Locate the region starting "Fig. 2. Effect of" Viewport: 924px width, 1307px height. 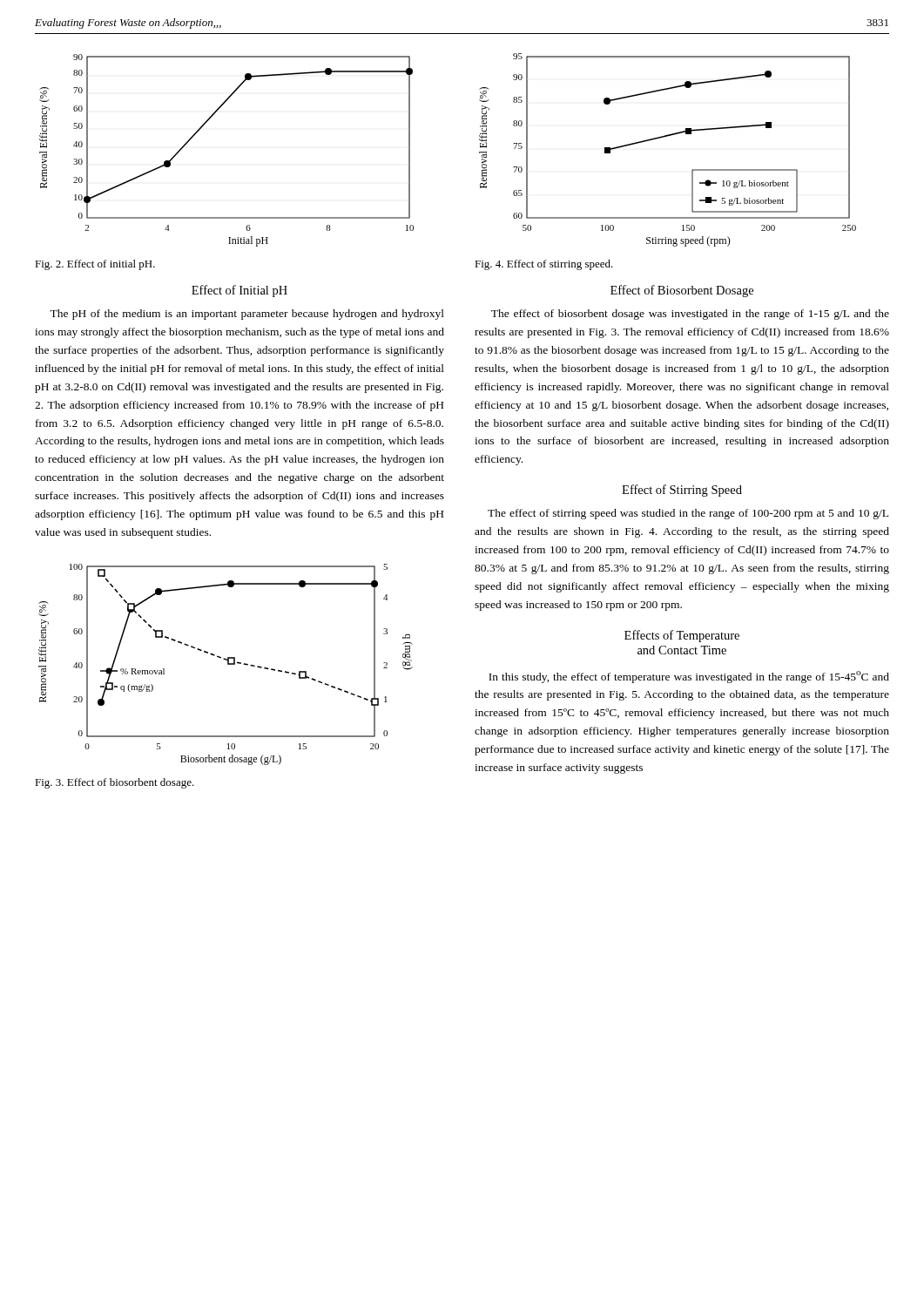coord(95,264)
